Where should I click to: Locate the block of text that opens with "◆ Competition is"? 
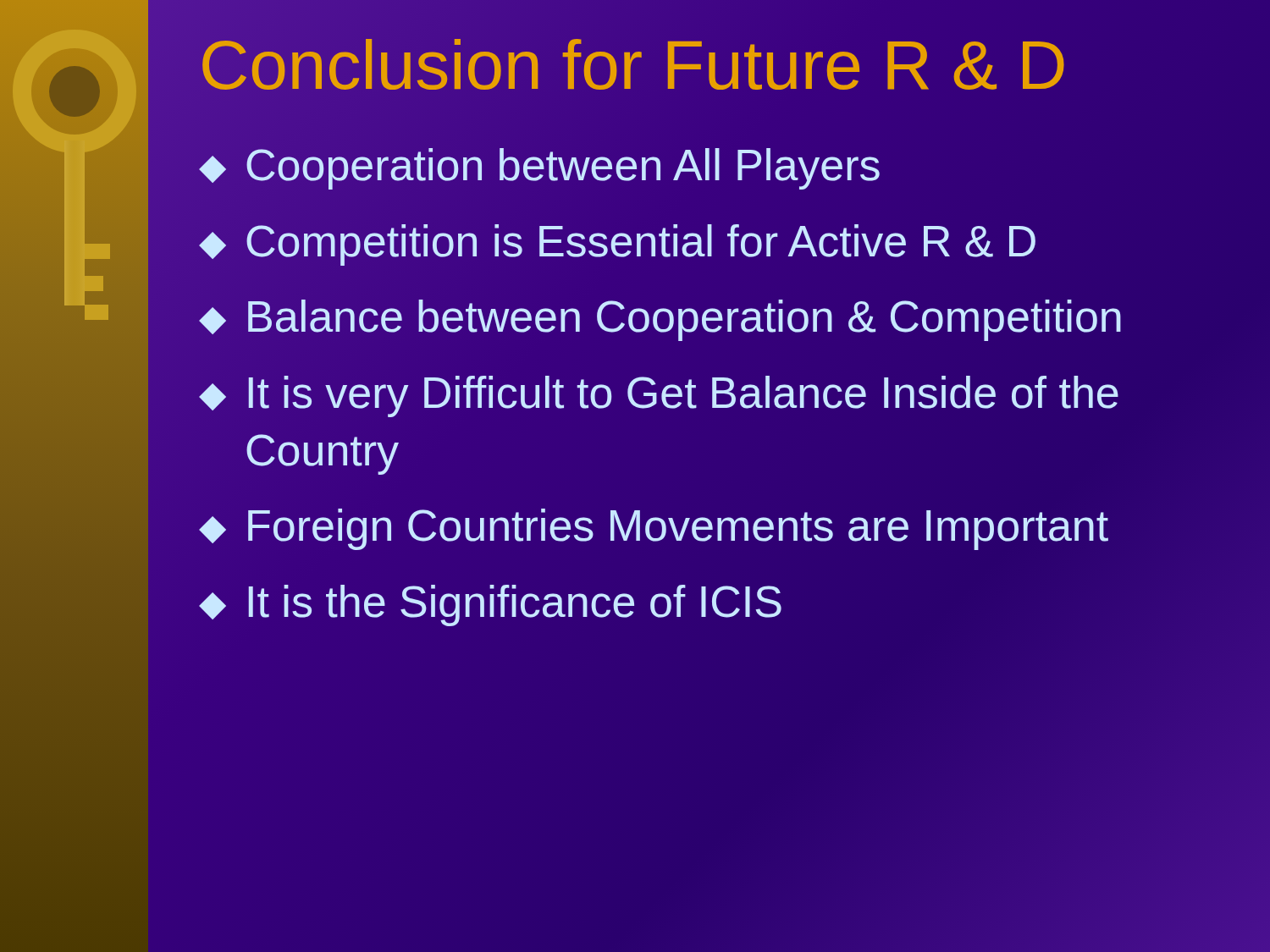click(x=709, y=242)
